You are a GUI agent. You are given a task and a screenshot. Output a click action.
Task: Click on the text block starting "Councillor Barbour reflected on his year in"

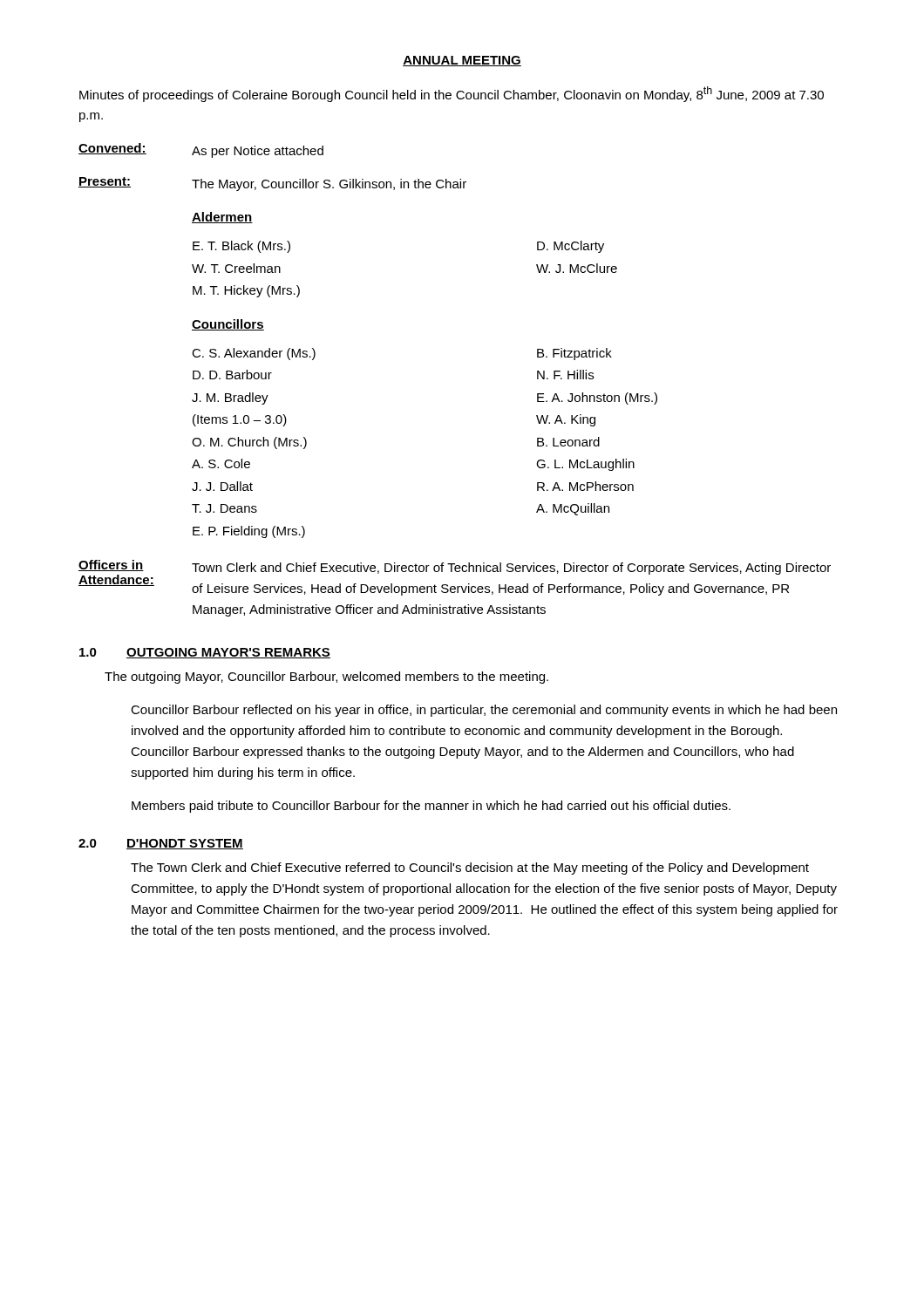(x=484, y=741)
